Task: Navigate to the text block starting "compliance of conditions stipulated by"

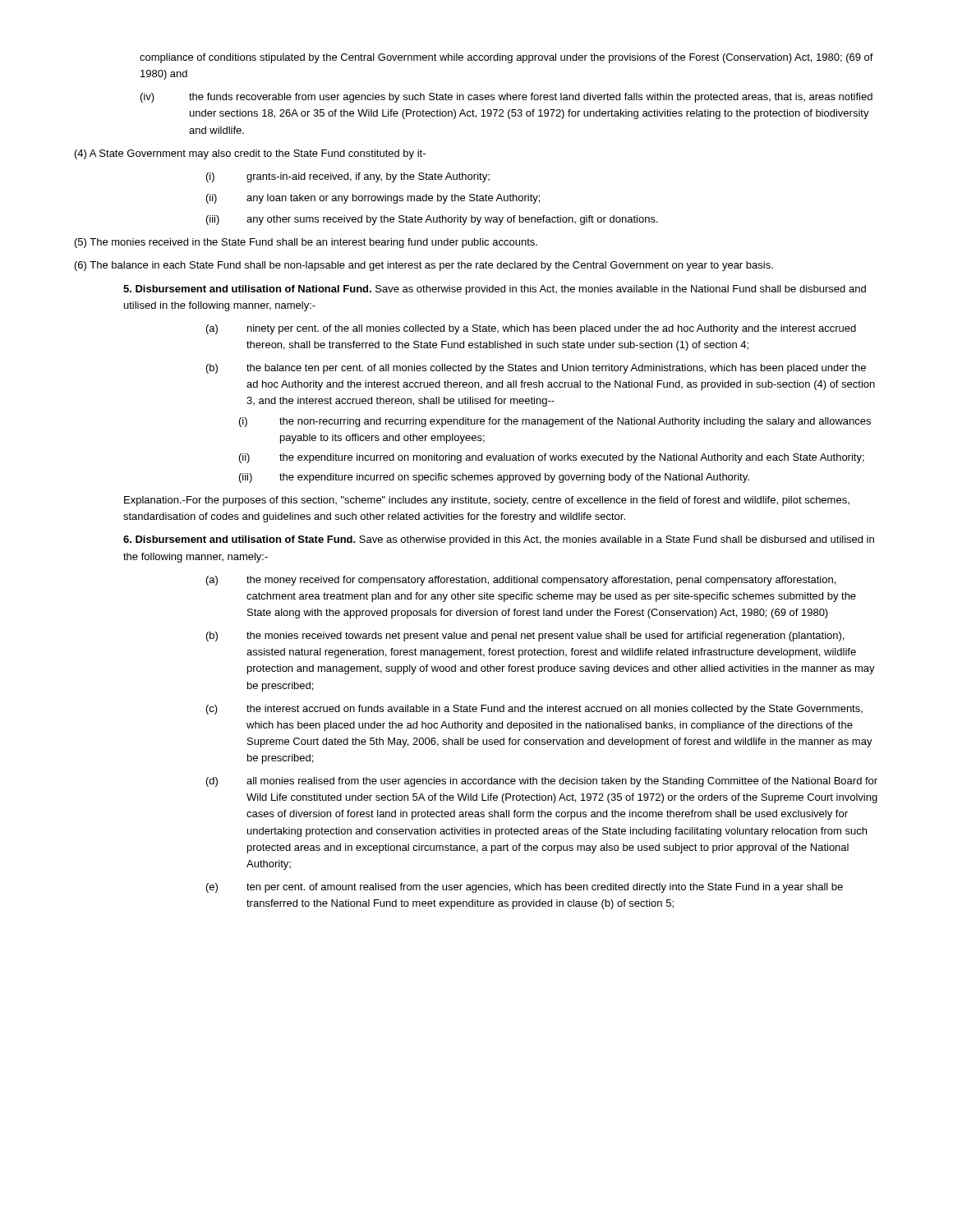Action: coord(506,65)
